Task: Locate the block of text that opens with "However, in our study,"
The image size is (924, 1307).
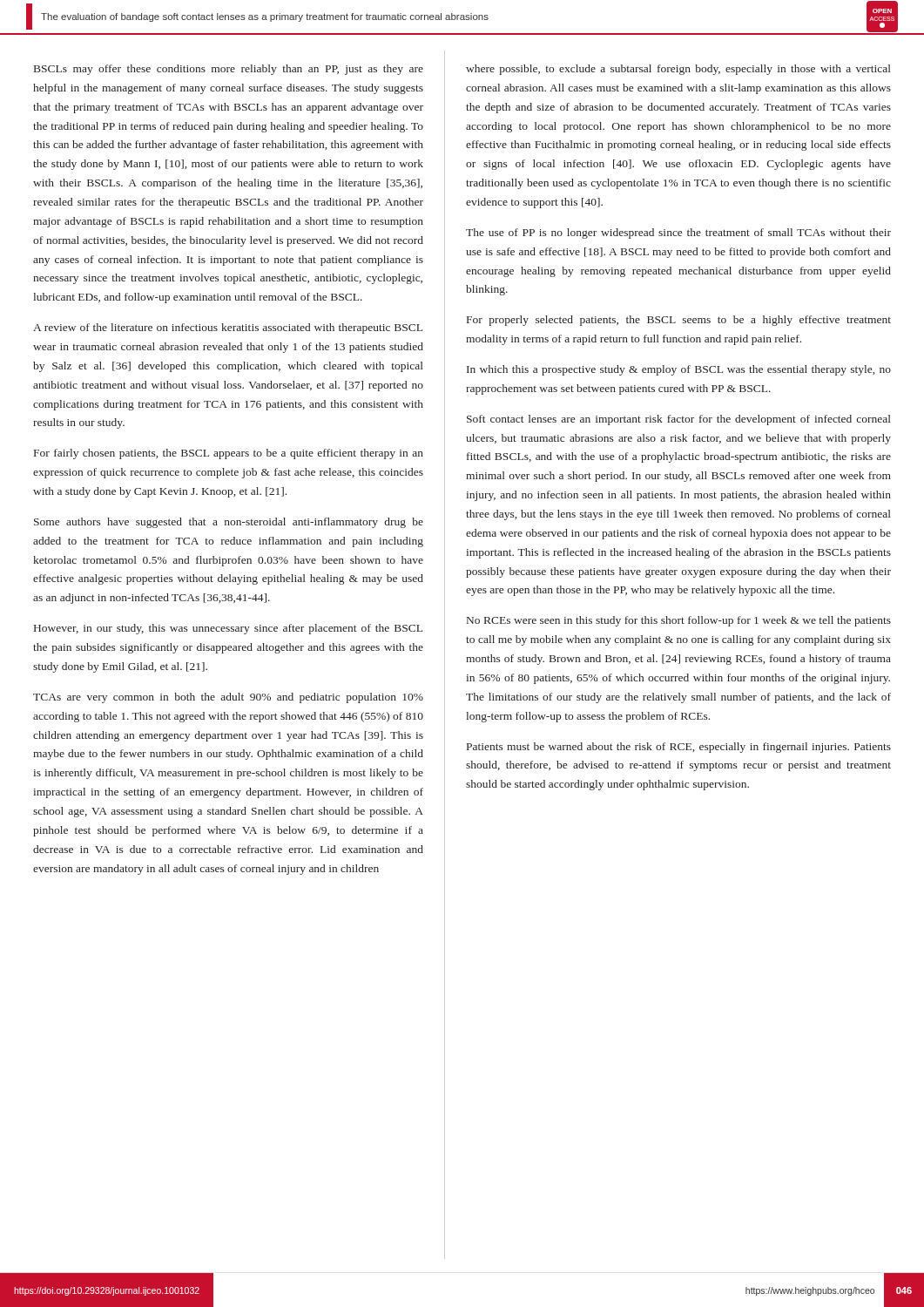Action: [x=228, y=647]
